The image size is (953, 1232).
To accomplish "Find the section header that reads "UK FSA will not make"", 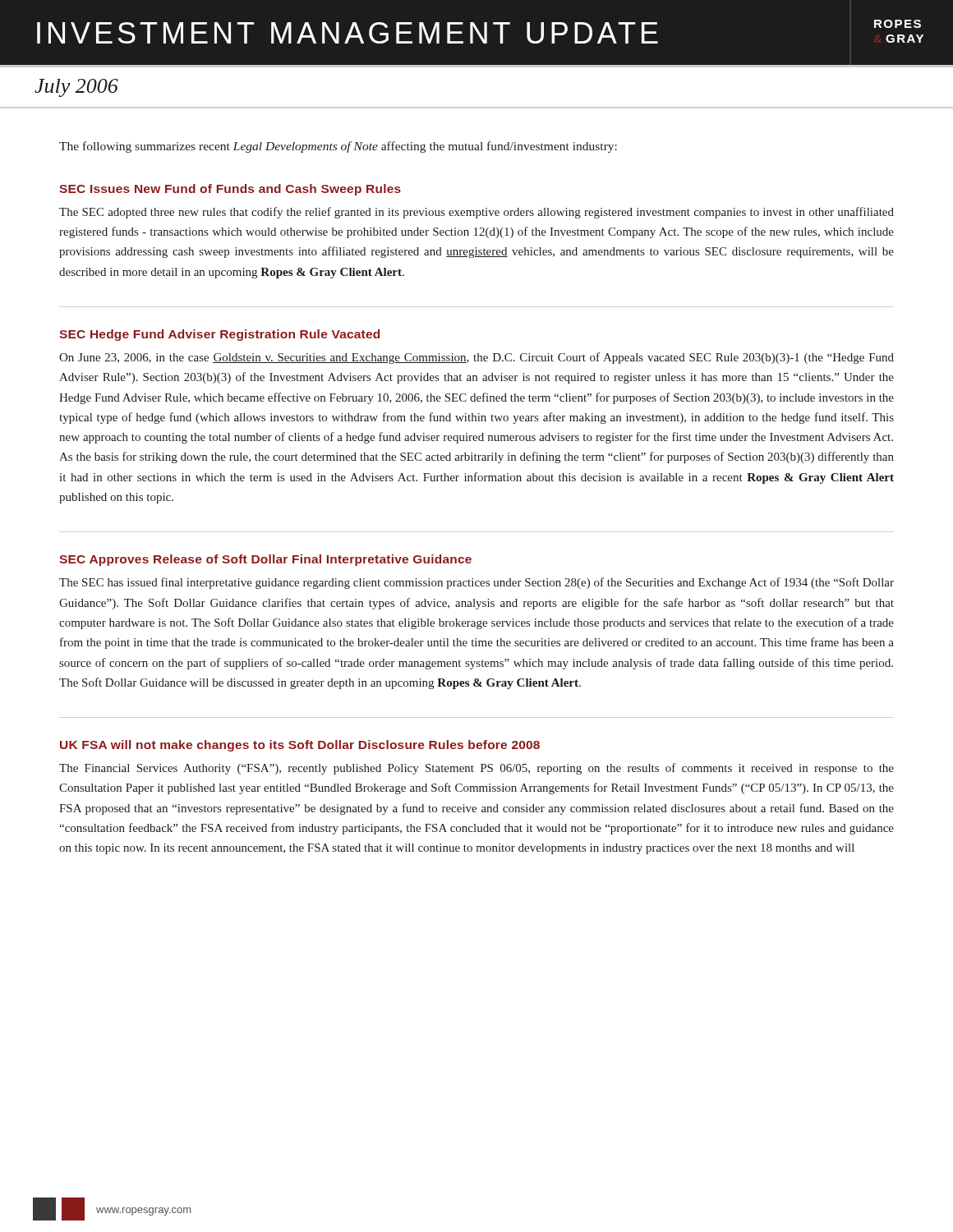I will tap(300, 745).
